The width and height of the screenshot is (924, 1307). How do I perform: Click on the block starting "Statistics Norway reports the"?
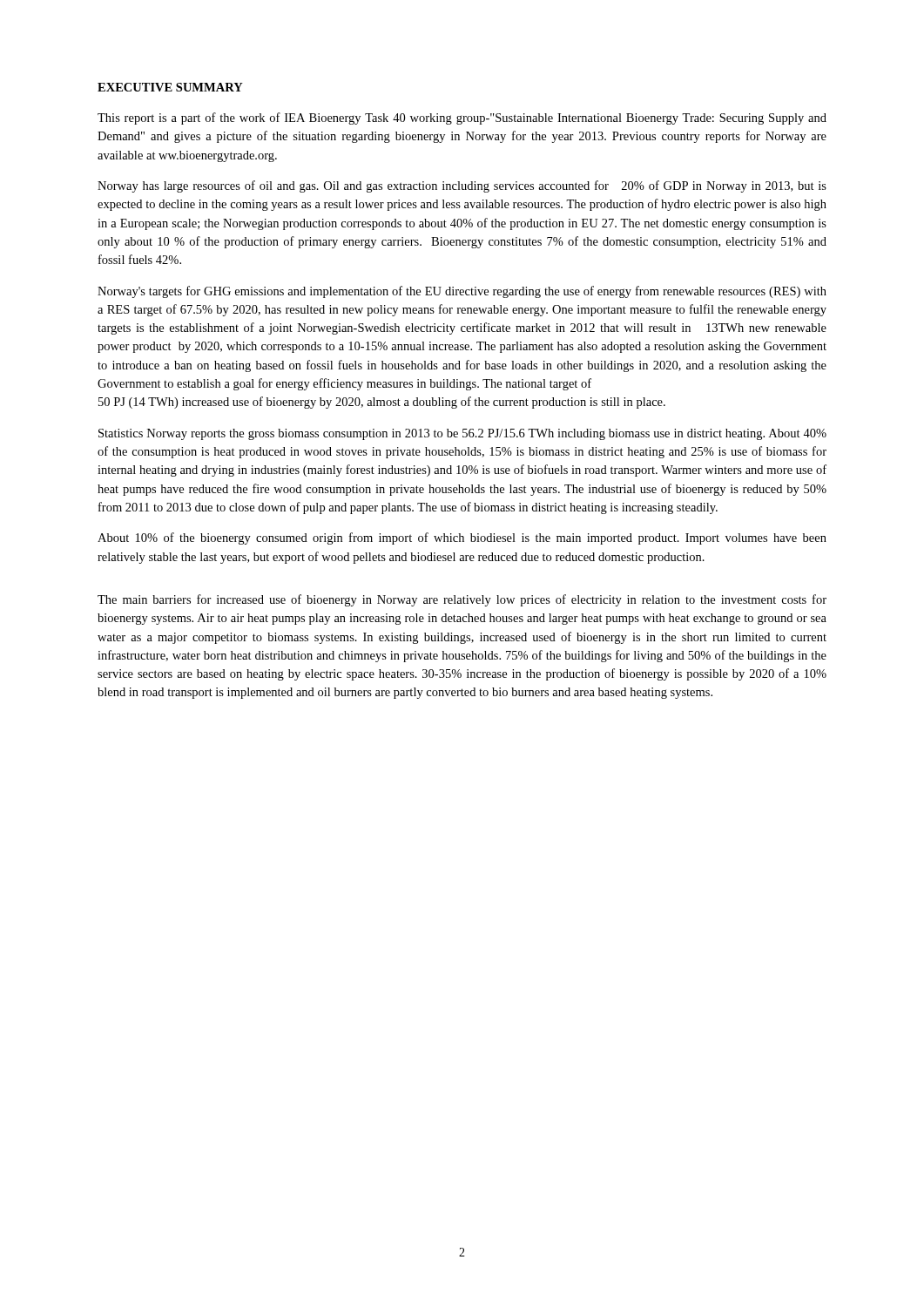coord(462,470)
